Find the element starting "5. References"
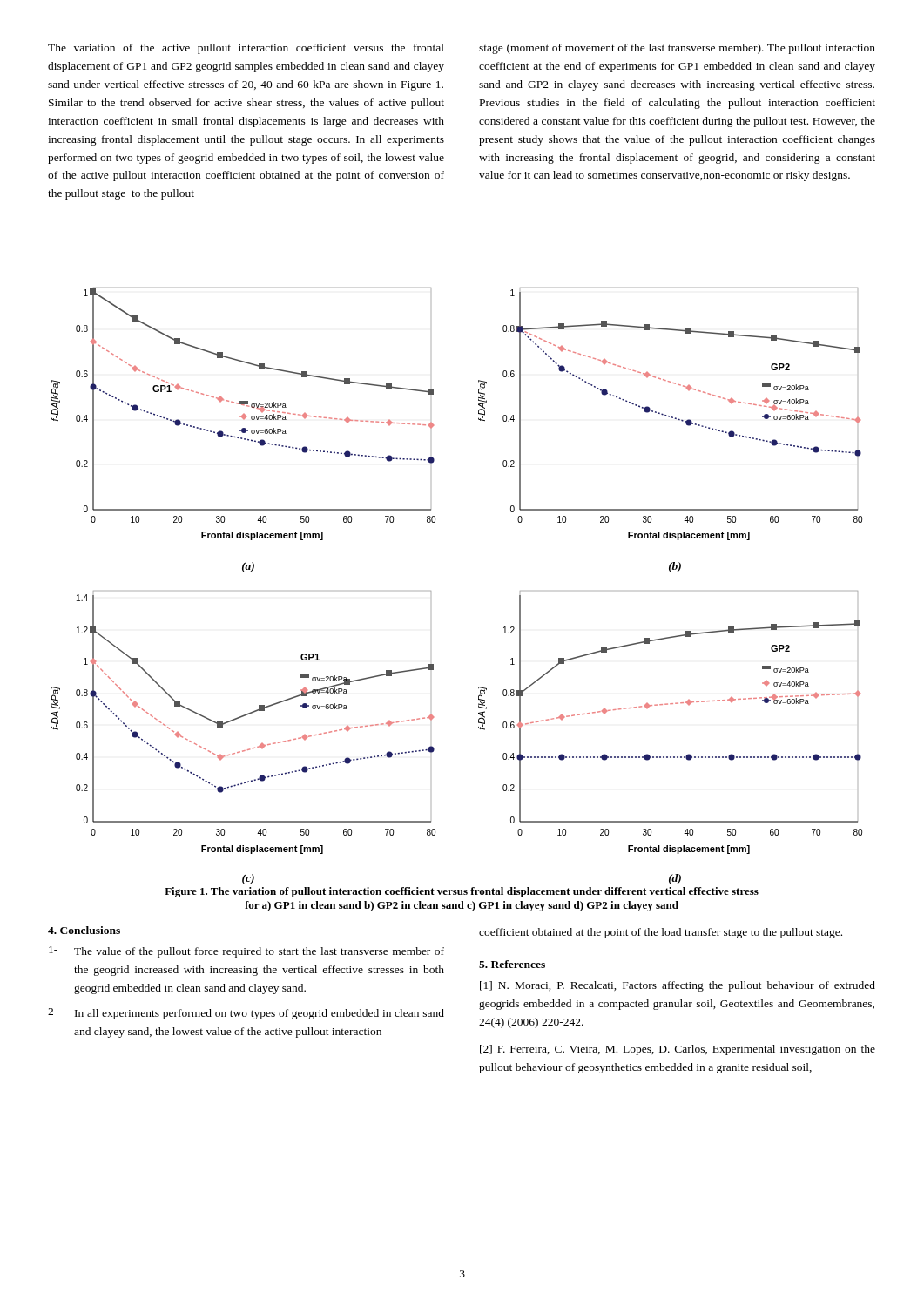The image size is (924, 1307). [x=512, y=964]
